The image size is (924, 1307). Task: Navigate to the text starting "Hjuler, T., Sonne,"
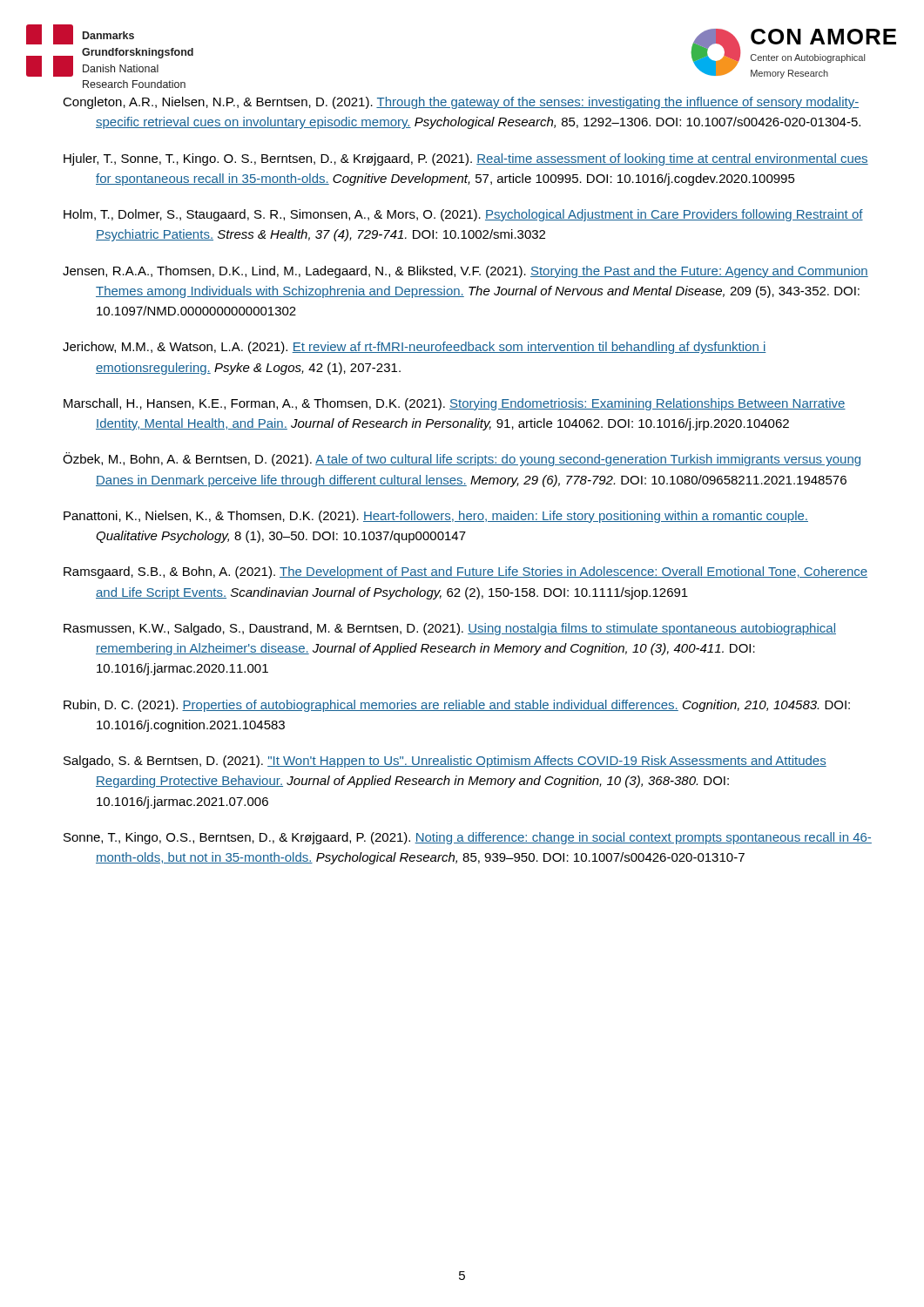pos(465,168)
